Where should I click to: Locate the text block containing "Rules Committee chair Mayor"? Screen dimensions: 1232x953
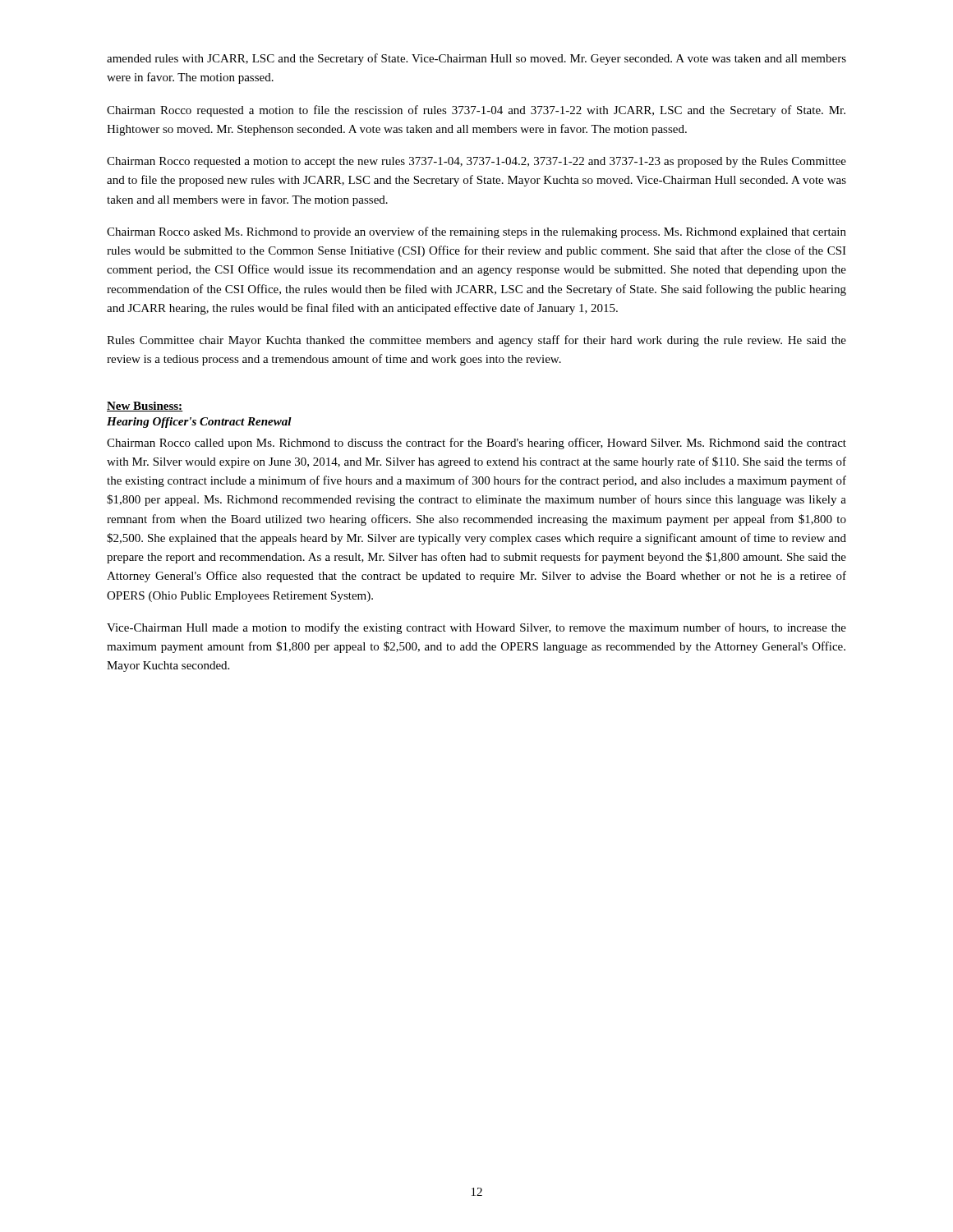click(x=476, y=350)
